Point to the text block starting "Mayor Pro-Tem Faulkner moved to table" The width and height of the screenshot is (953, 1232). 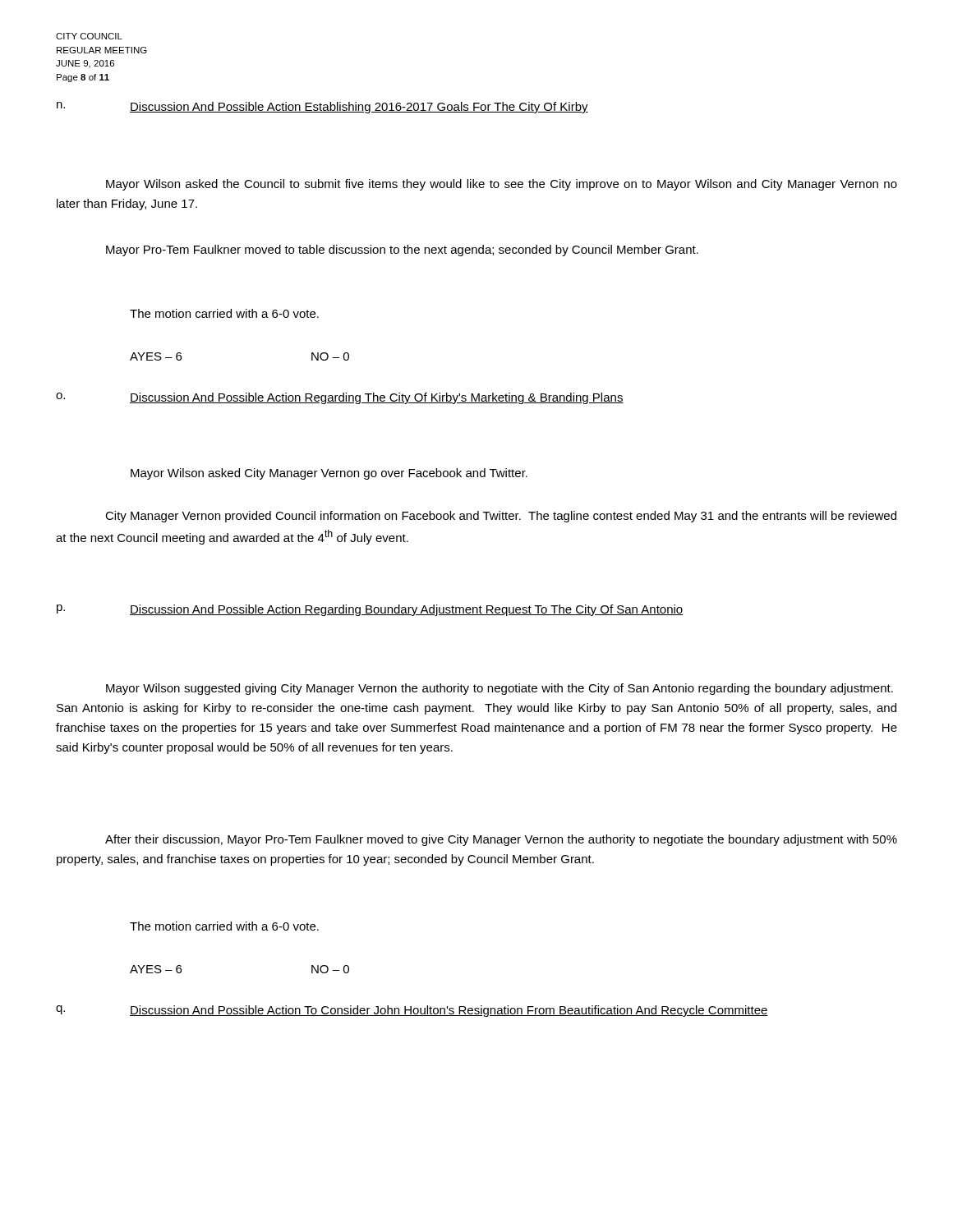(402, 249)
